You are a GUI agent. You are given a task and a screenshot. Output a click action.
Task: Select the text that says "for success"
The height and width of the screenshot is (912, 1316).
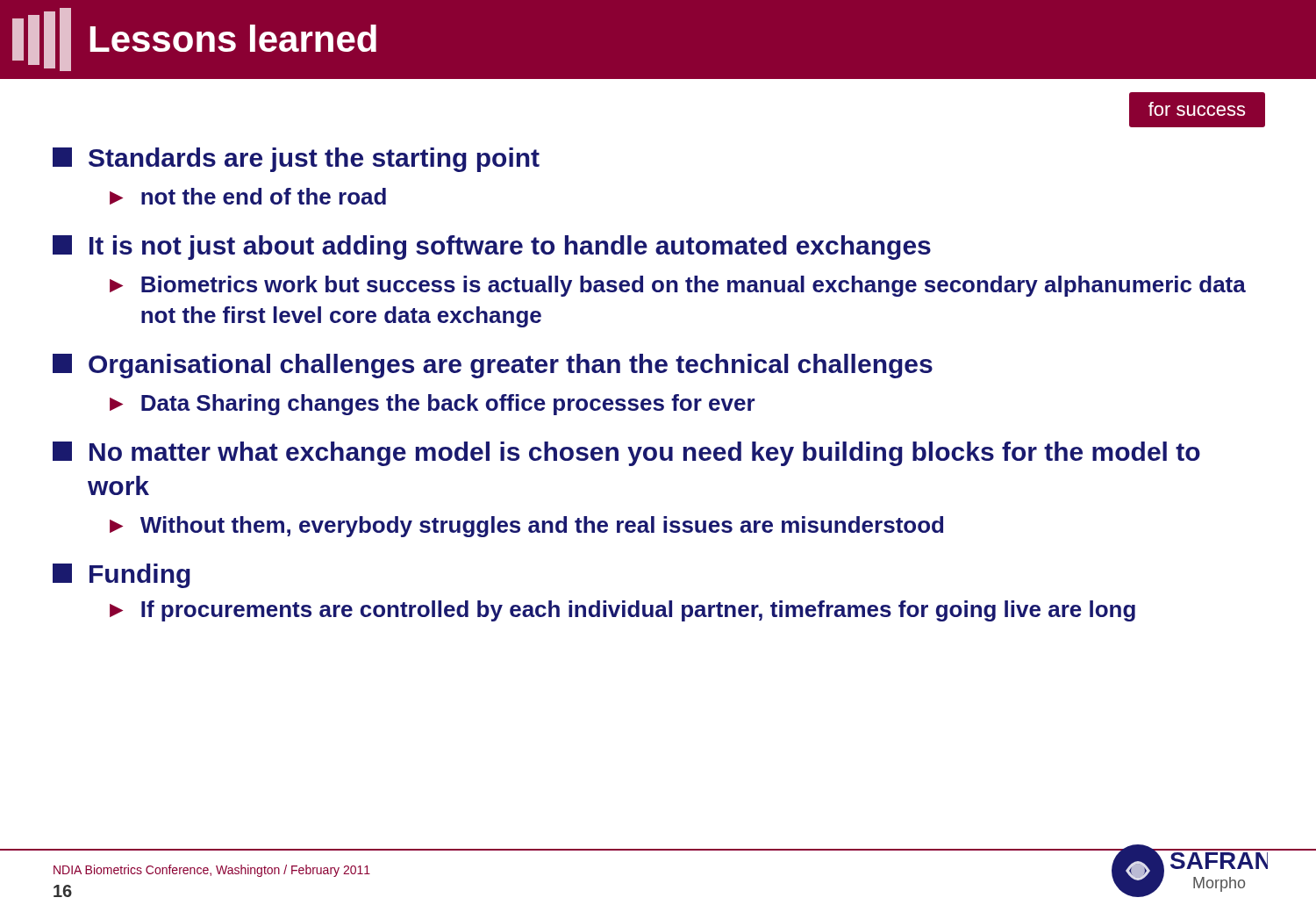pyautogui.click(x=1197, y=109)
